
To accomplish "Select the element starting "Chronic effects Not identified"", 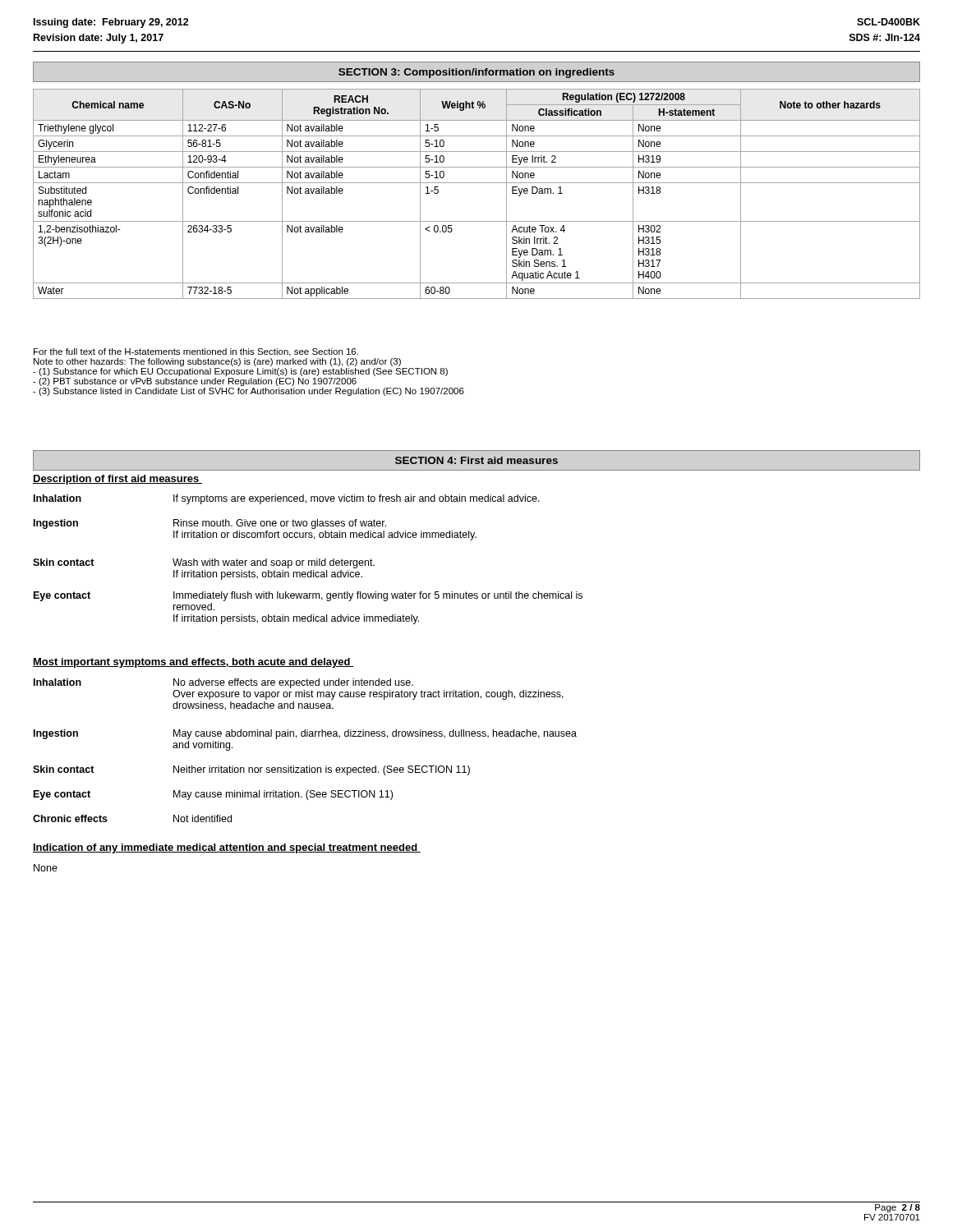I will [x=67, y=818].
